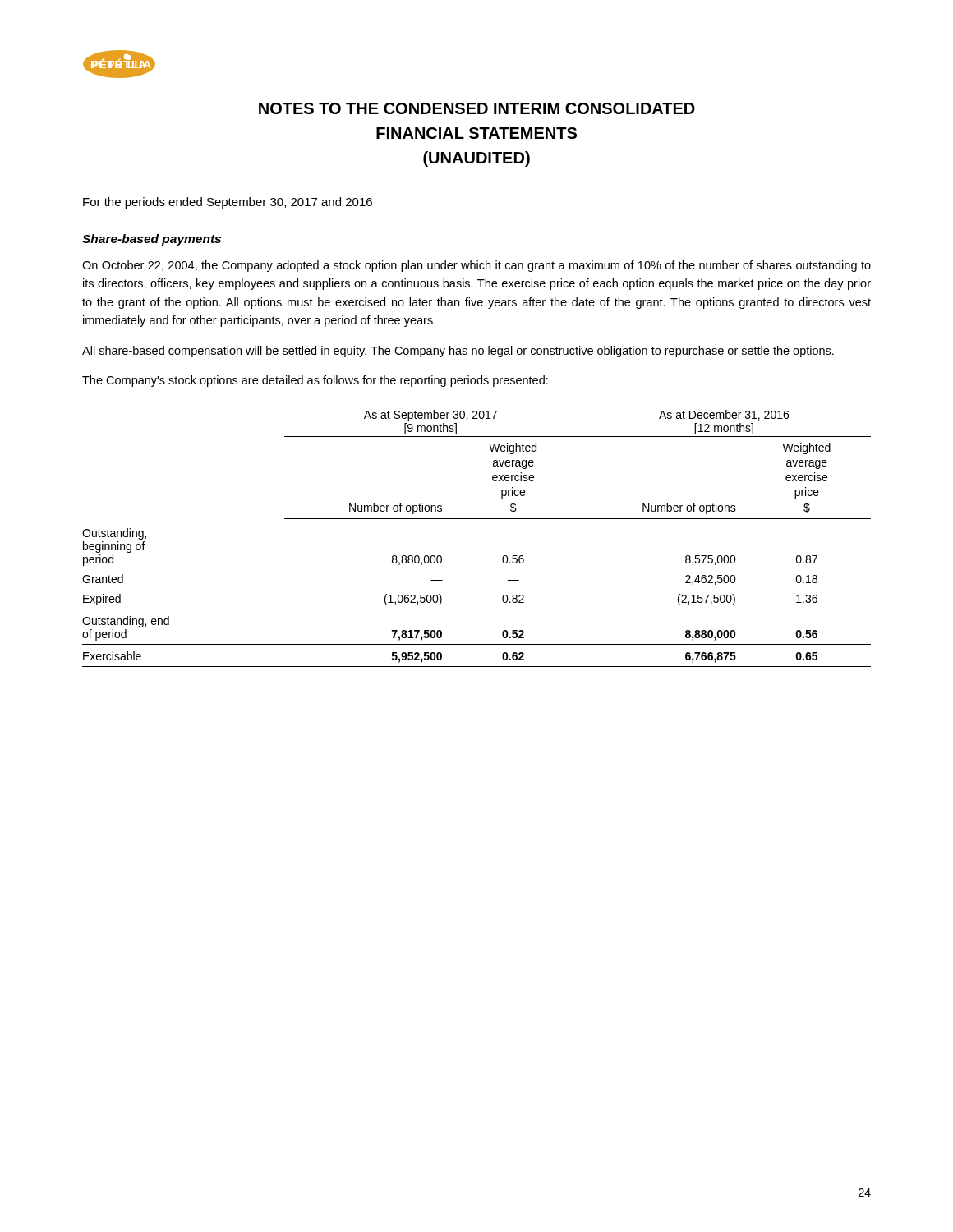Select the text block that reads "All share-based compensation will"
This screenshot has width=953, height=1232.
(458, 351)
